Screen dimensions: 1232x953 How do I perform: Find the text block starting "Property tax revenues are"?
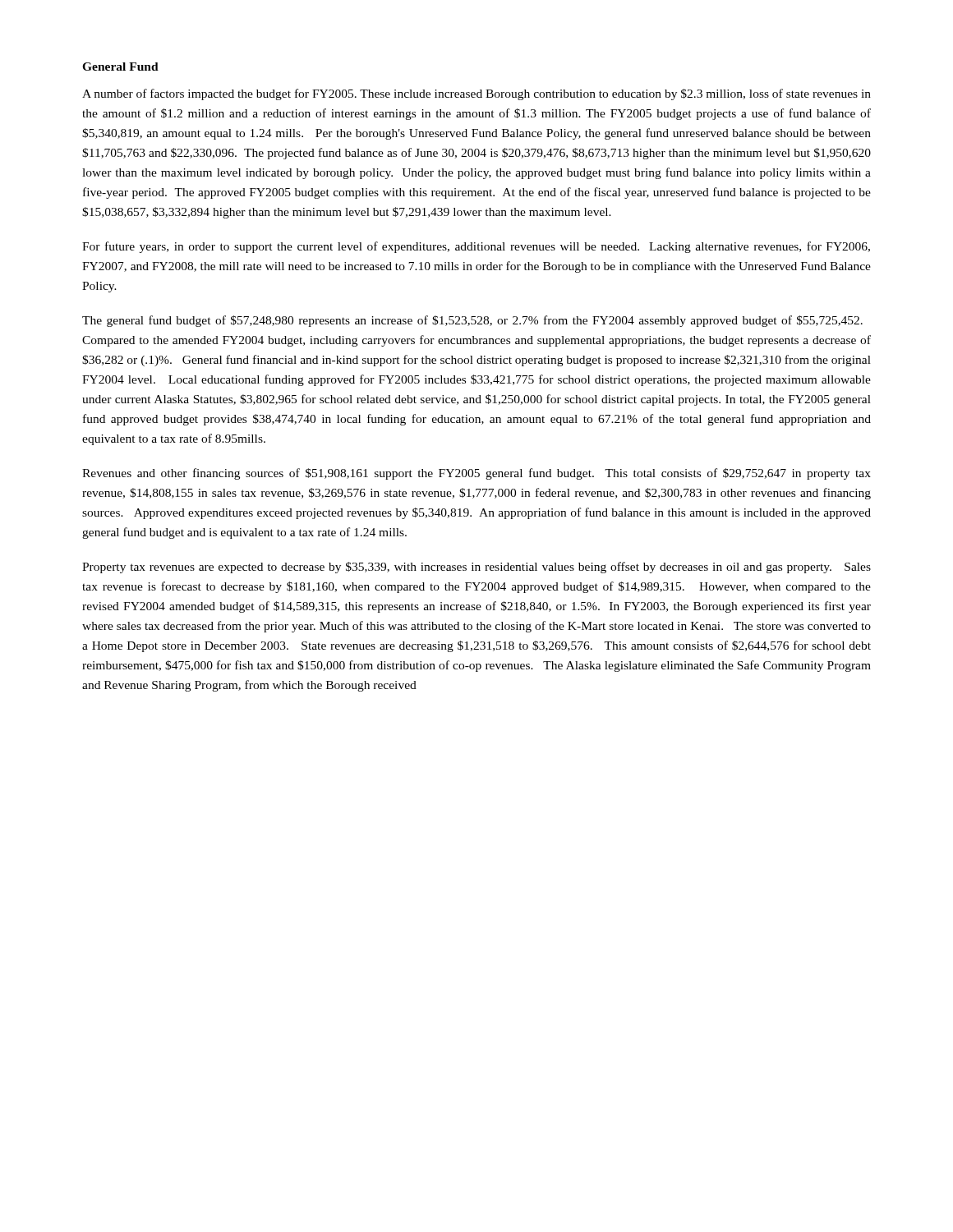pyautogui.click(x=476, y=626)
